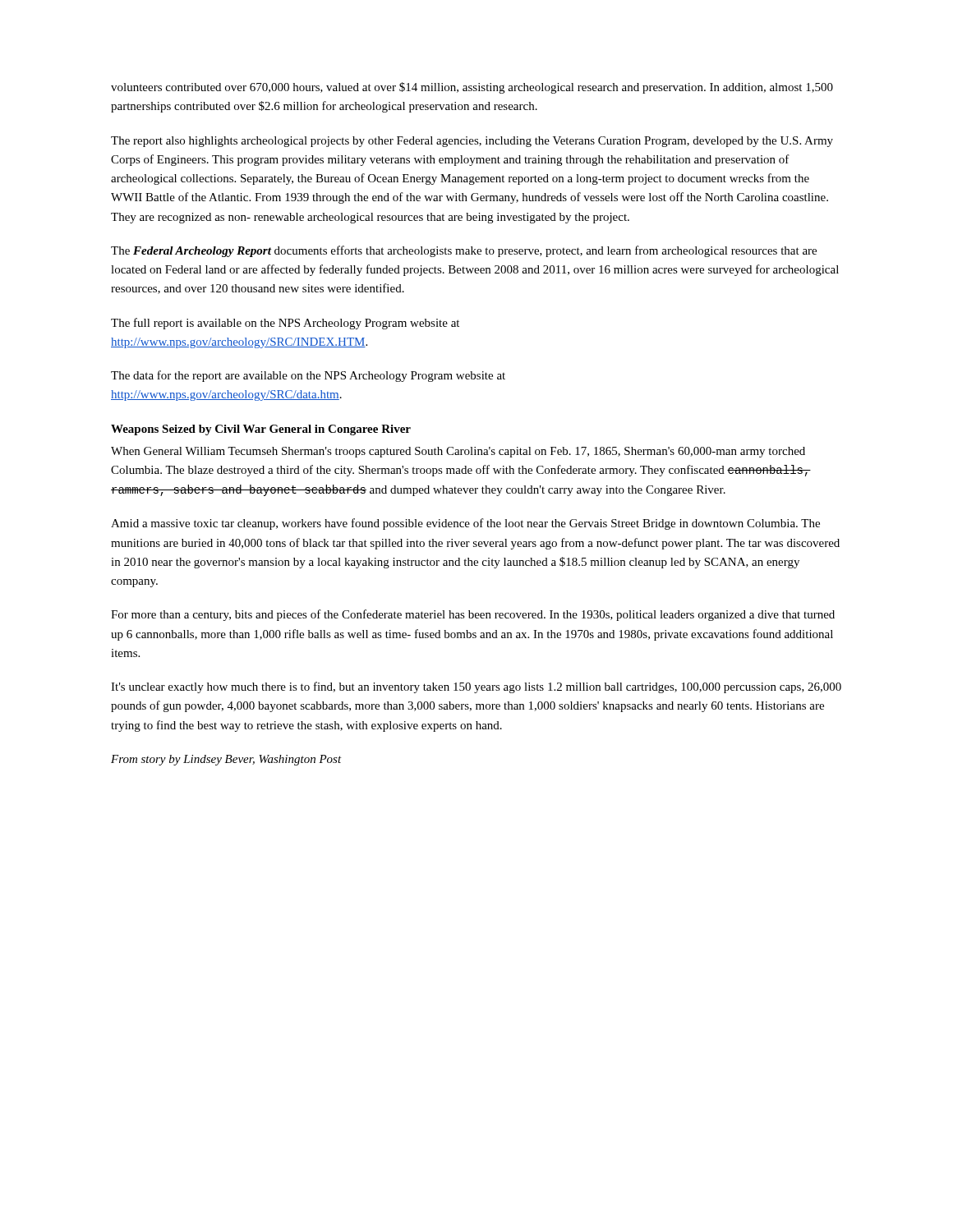Where is the passage that starts "When General William Tecumseh"?
This screenshot has width=953, height=1232.
tap(461, 470)
